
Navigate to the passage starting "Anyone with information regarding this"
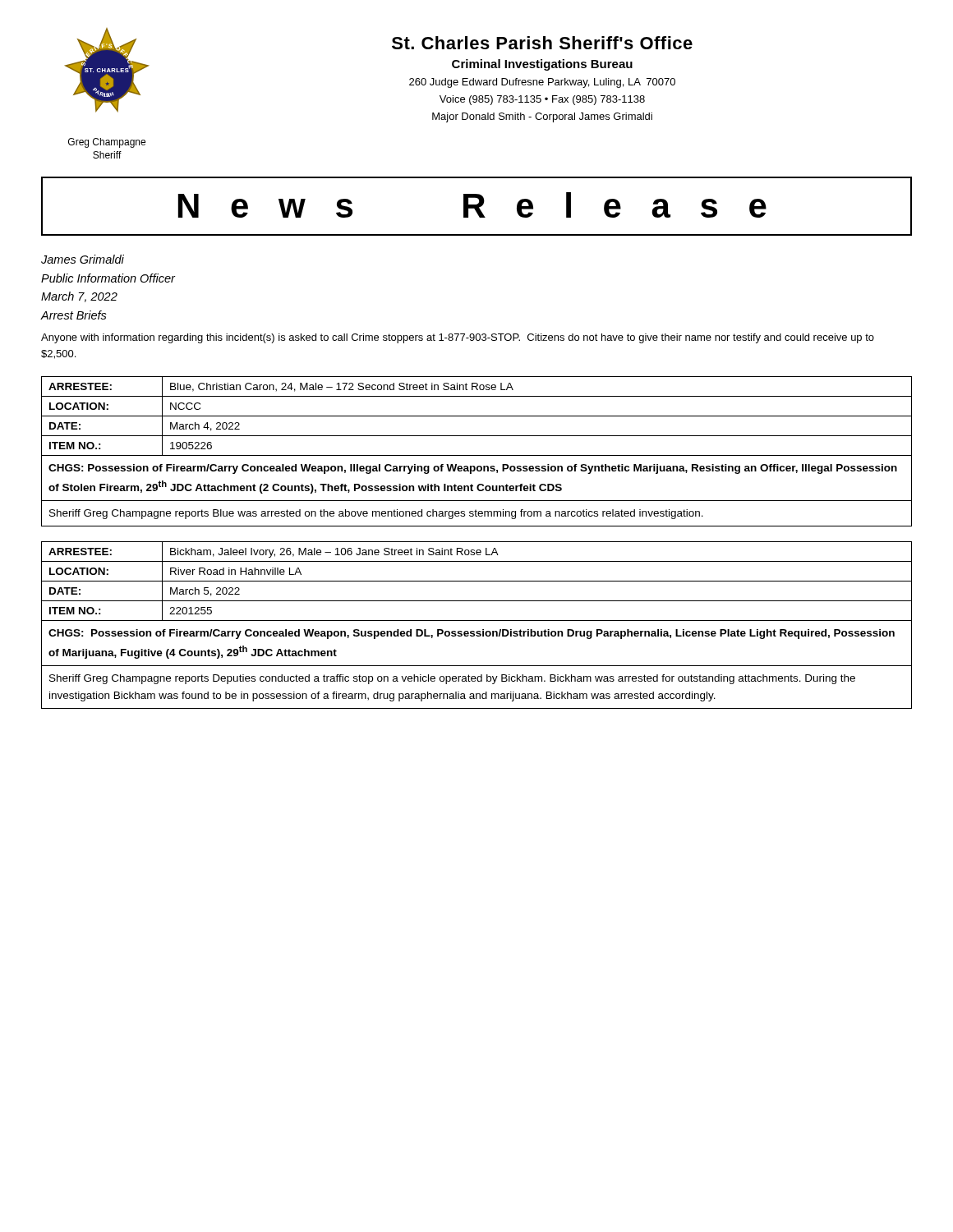(x=458, y=345)
